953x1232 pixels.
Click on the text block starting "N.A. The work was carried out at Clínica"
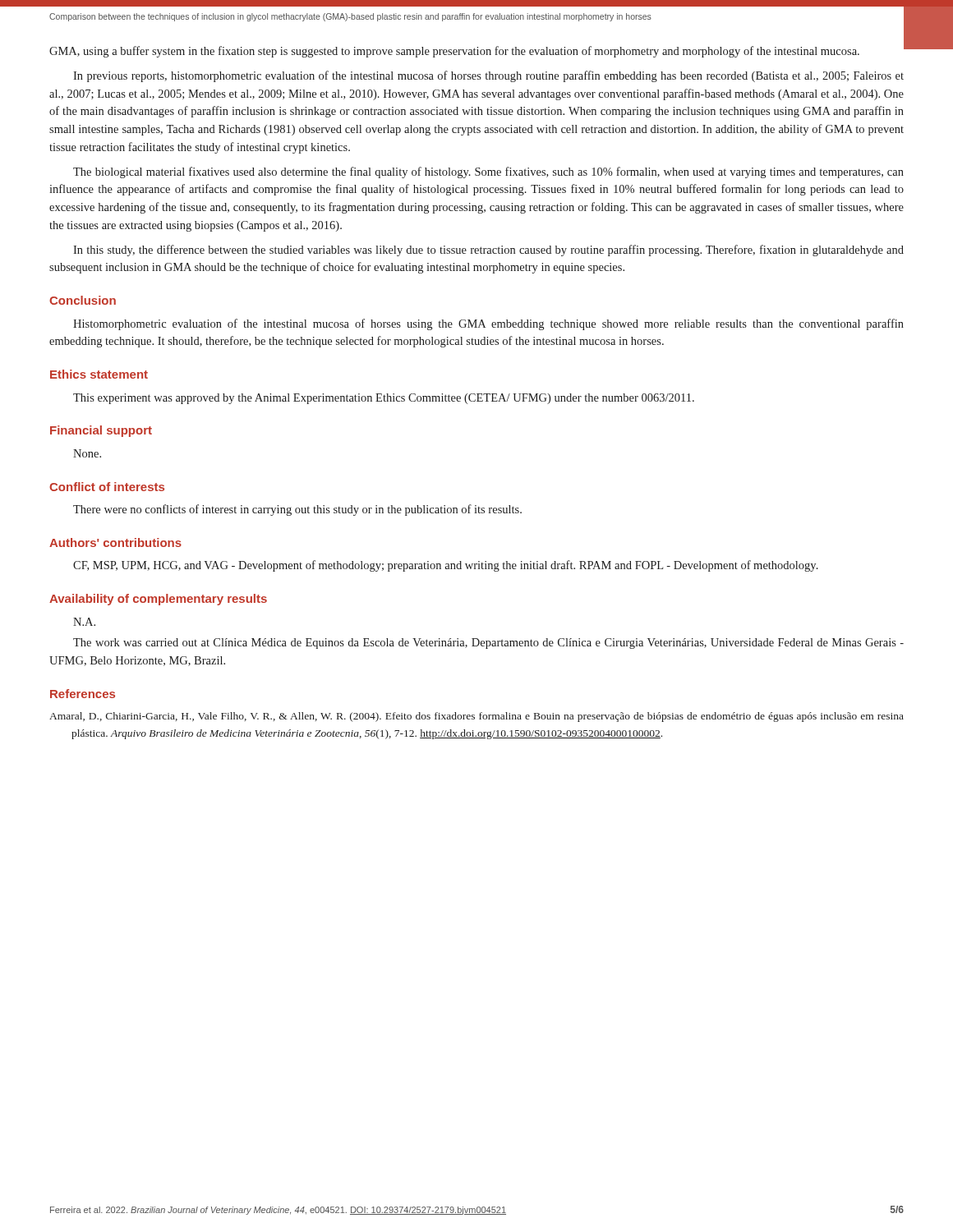(476, 642)
